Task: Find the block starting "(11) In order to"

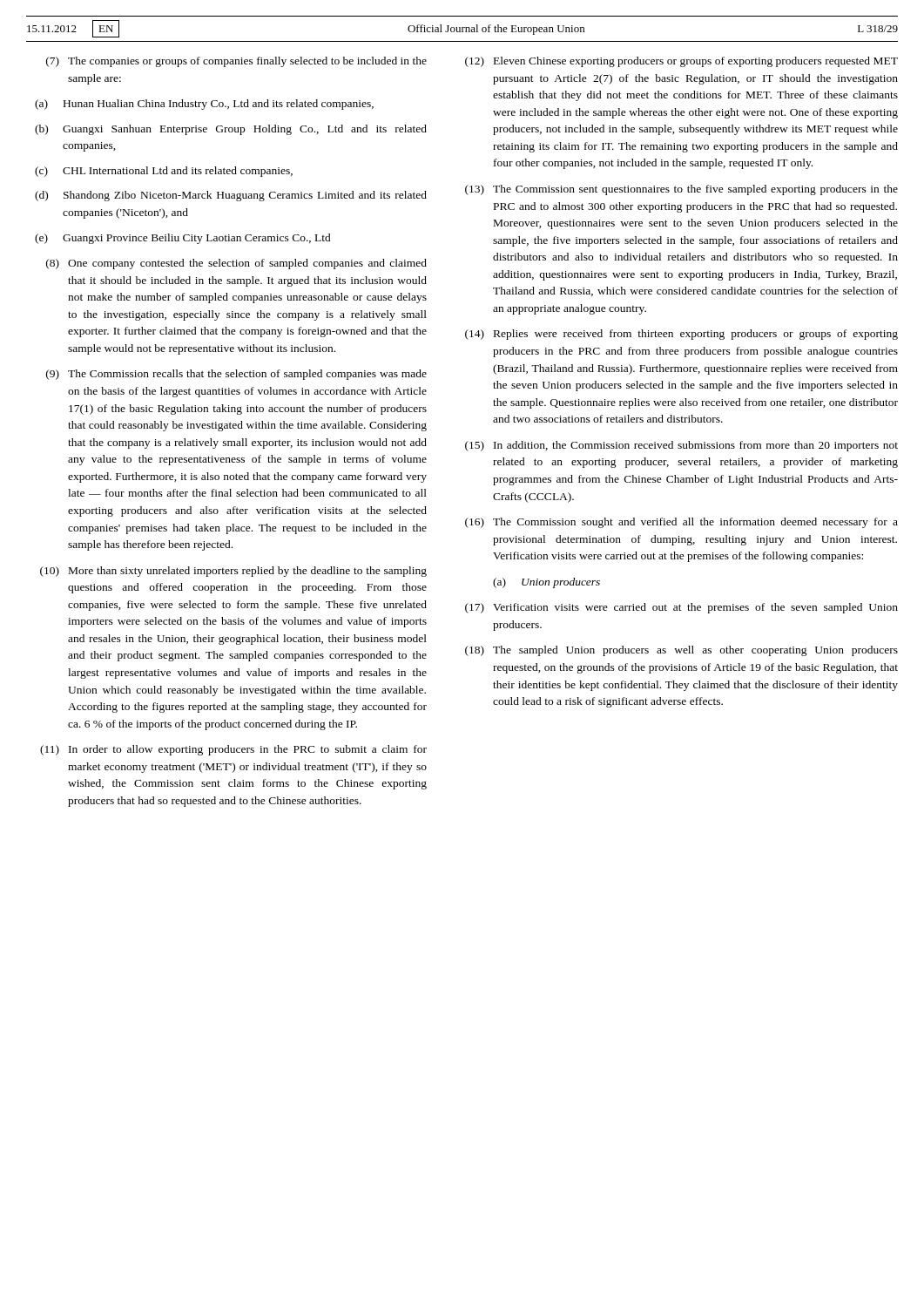Action: [x=226, y=775]
